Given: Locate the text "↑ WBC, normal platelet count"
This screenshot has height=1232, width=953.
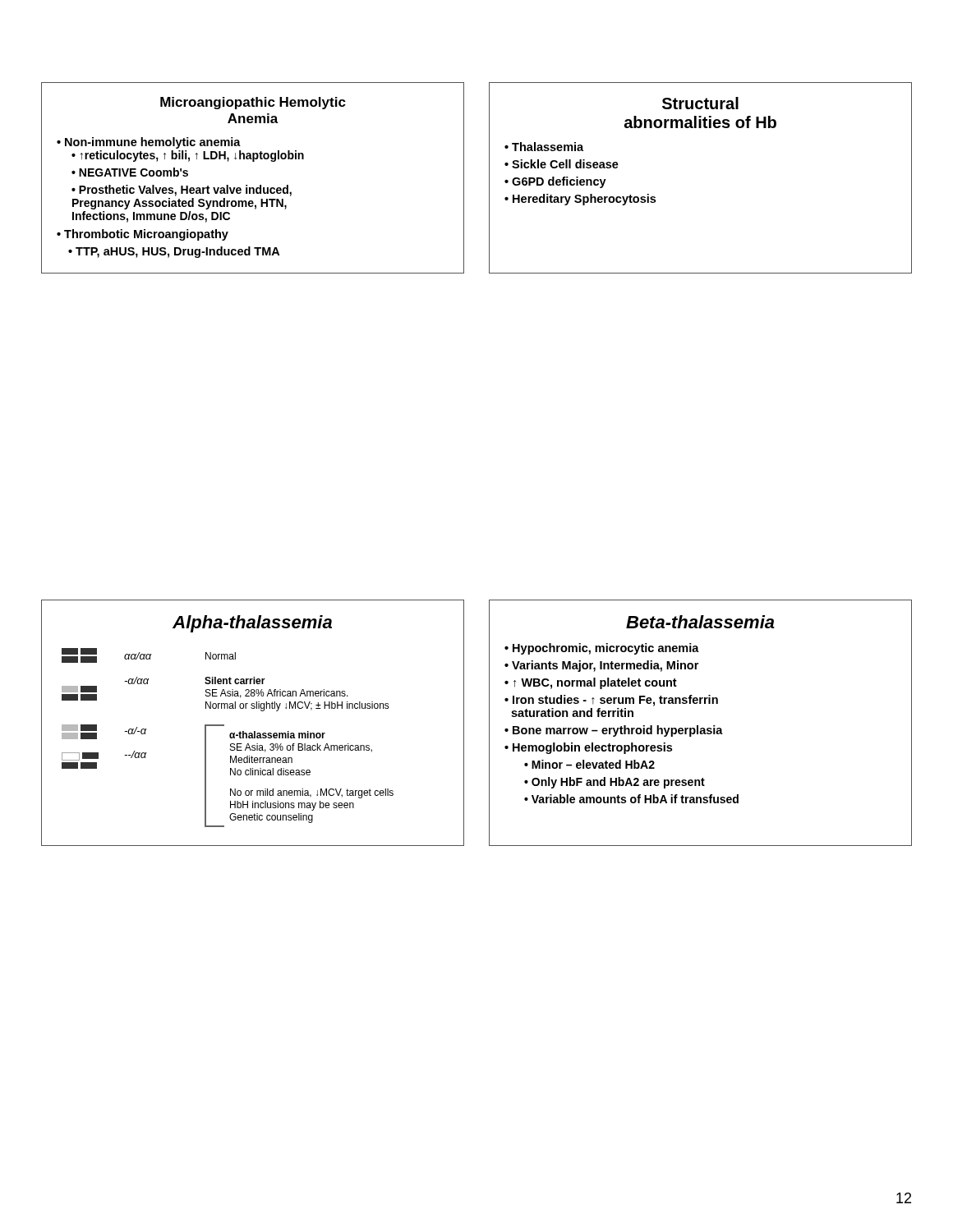Looking at the screenshot, I should [x=594, y=683].
